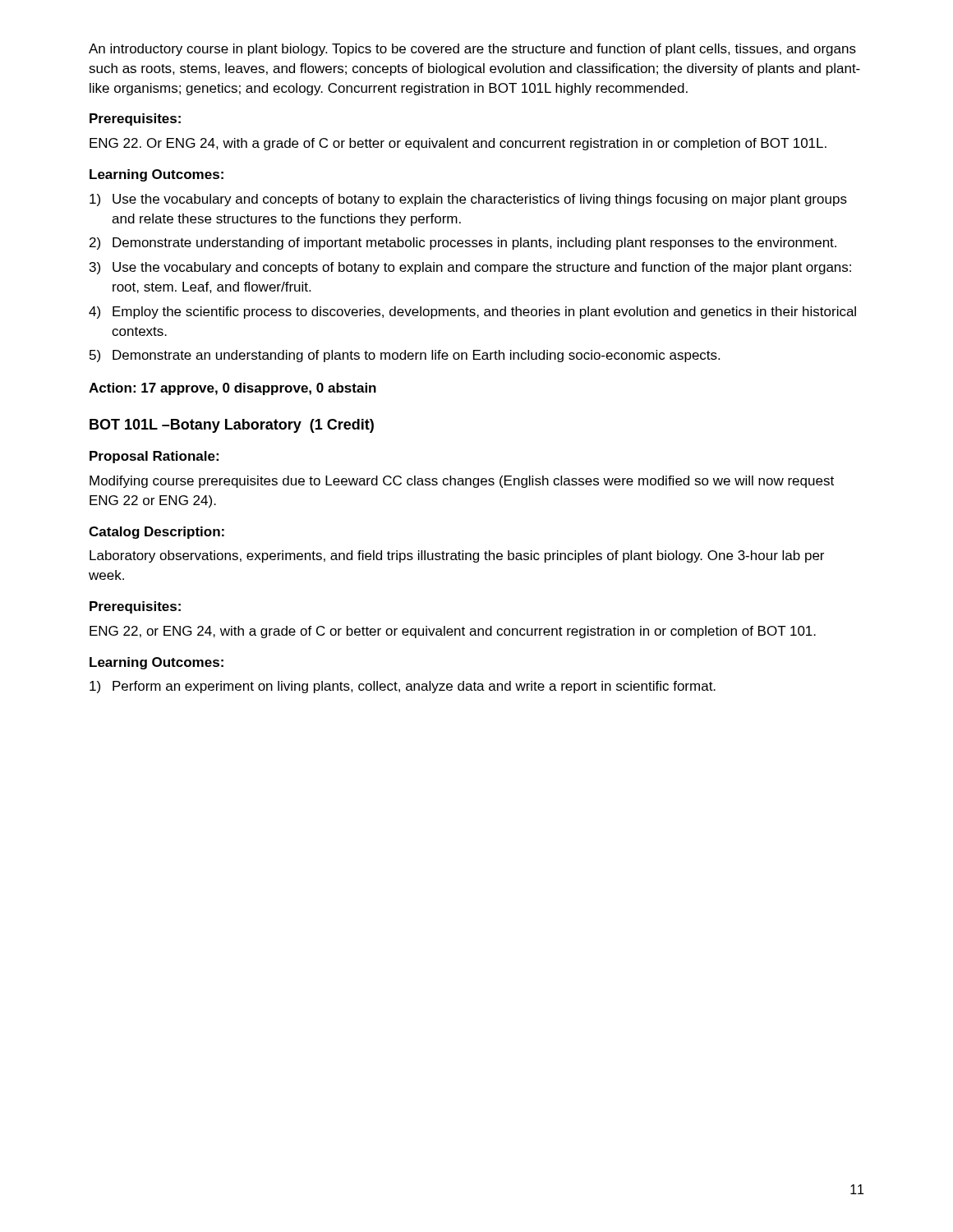The height and width of the screenshot is (1232, 953).
Task: Click the passage that begins "5) Demonstrate an understanding of"
Action: (x=476, y=356)
